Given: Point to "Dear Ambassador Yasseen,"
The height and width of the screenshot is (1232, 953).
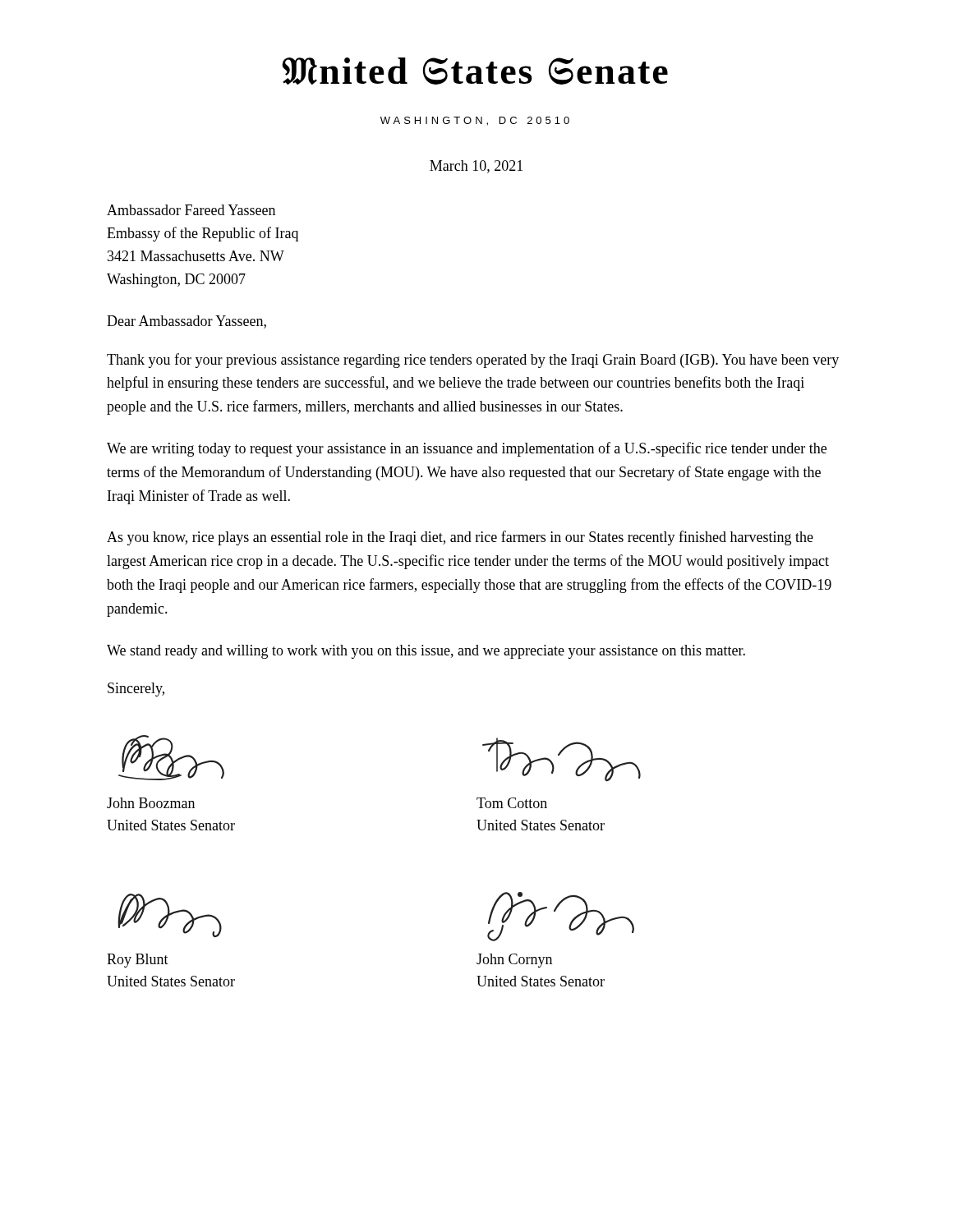Looking at the screenshot, I should tap(187, 321).
